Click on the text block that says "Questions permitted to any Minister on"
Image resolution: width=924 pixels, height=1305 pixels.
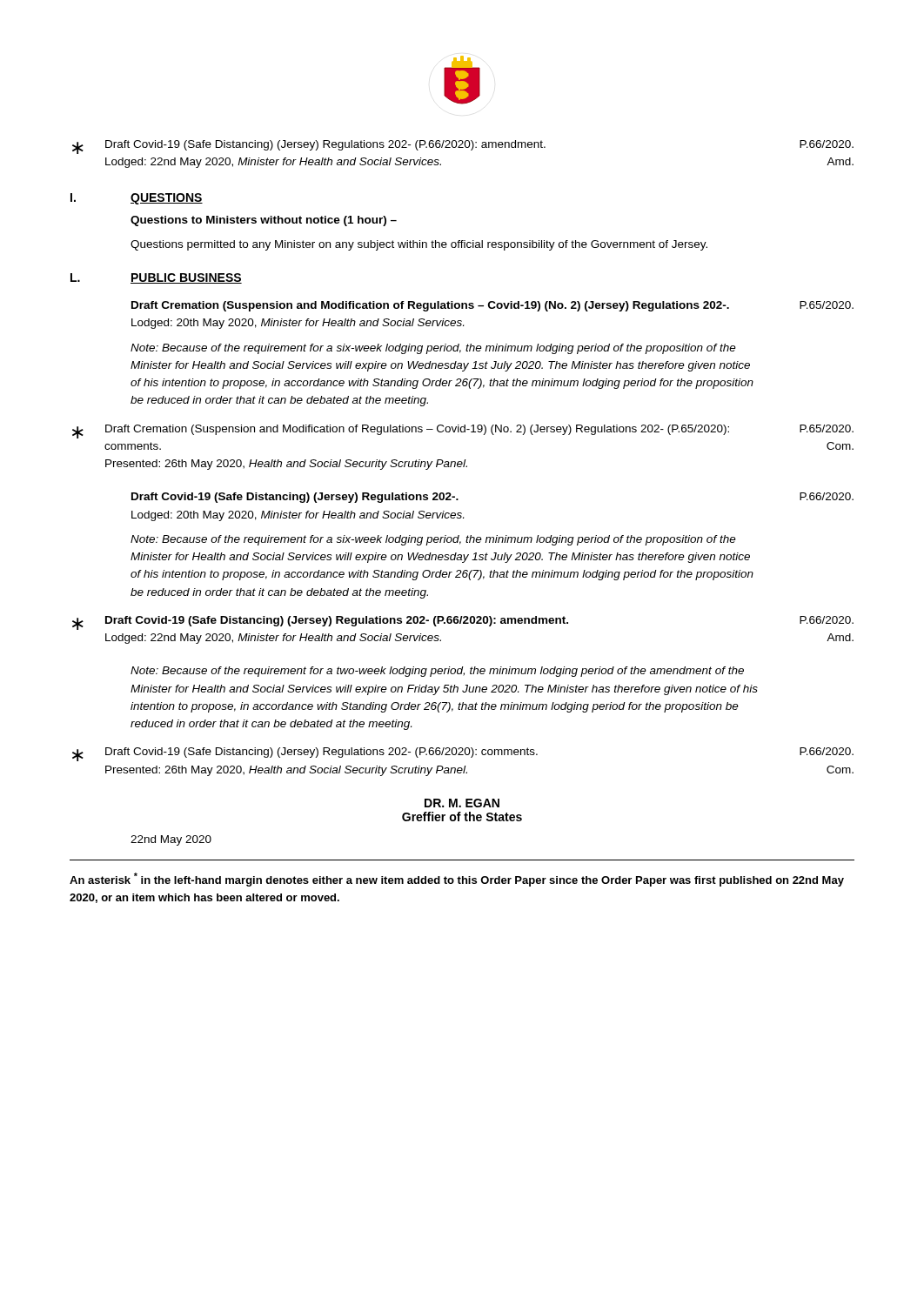[x=419, y=244]
